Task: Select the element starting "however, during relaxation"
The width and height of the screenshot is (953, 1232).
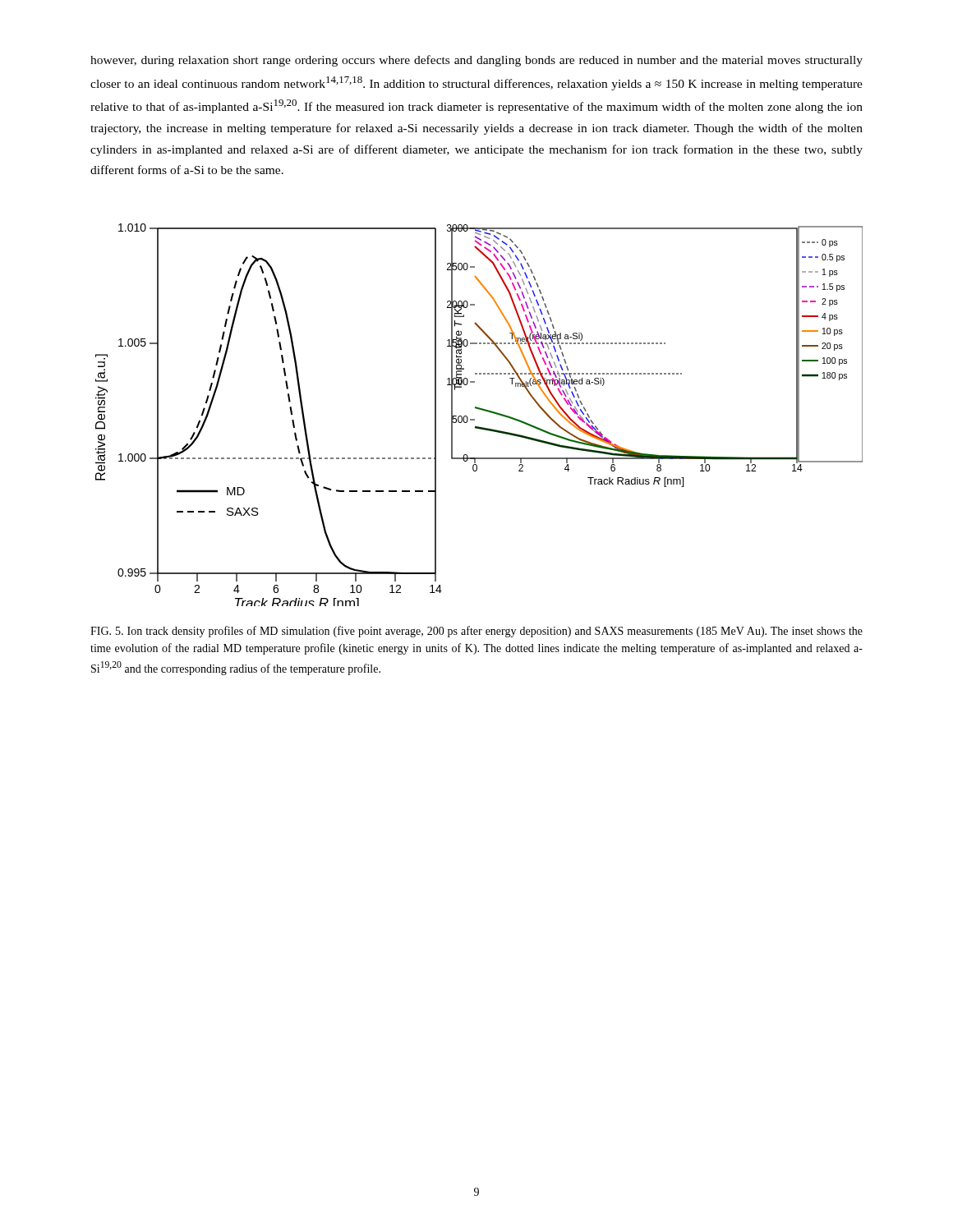Action: tap(476, 115)
